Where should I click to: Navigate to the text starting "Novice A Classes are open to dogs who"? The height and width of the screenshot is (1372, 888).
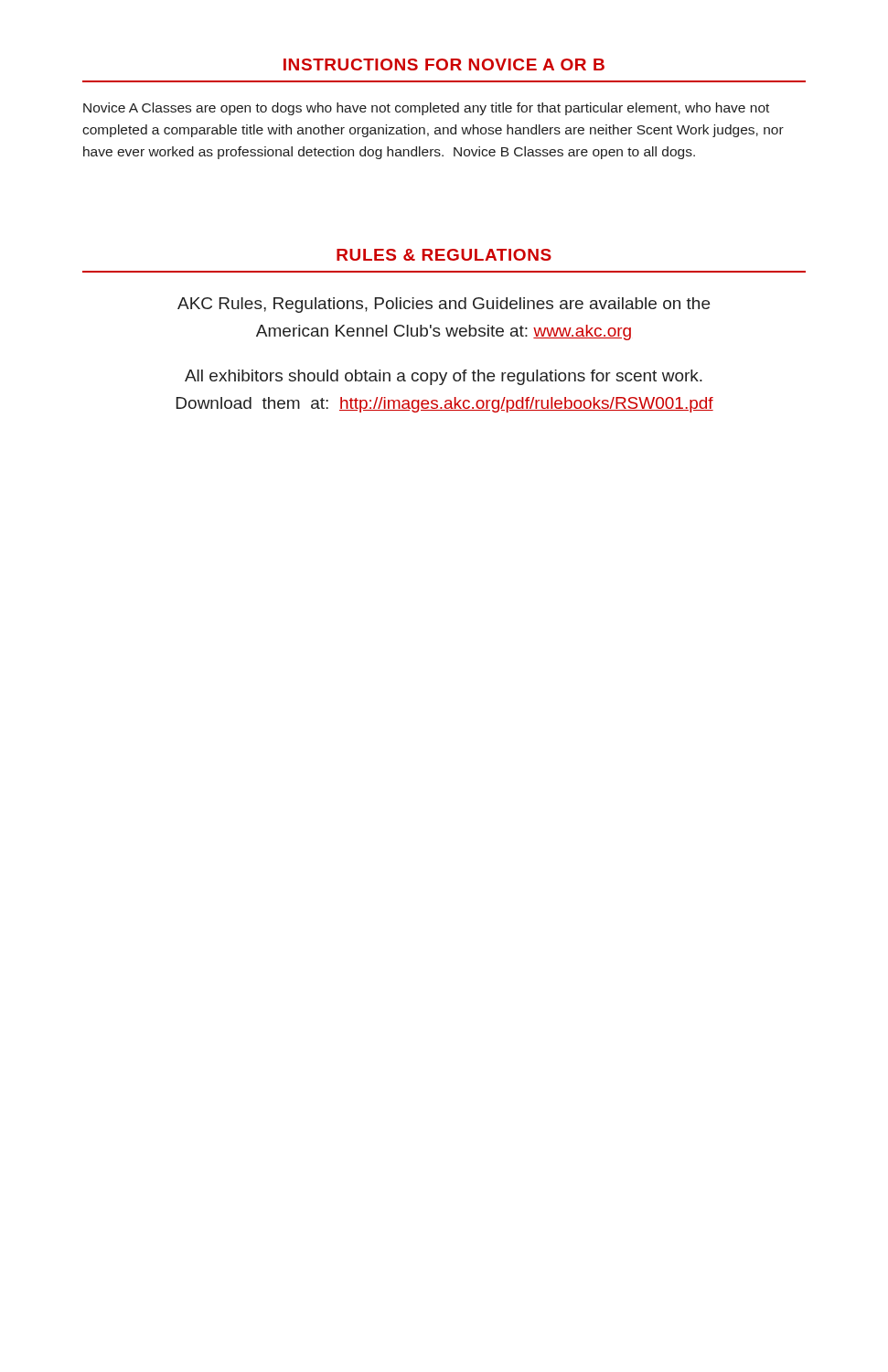click(x=444, y=130)
